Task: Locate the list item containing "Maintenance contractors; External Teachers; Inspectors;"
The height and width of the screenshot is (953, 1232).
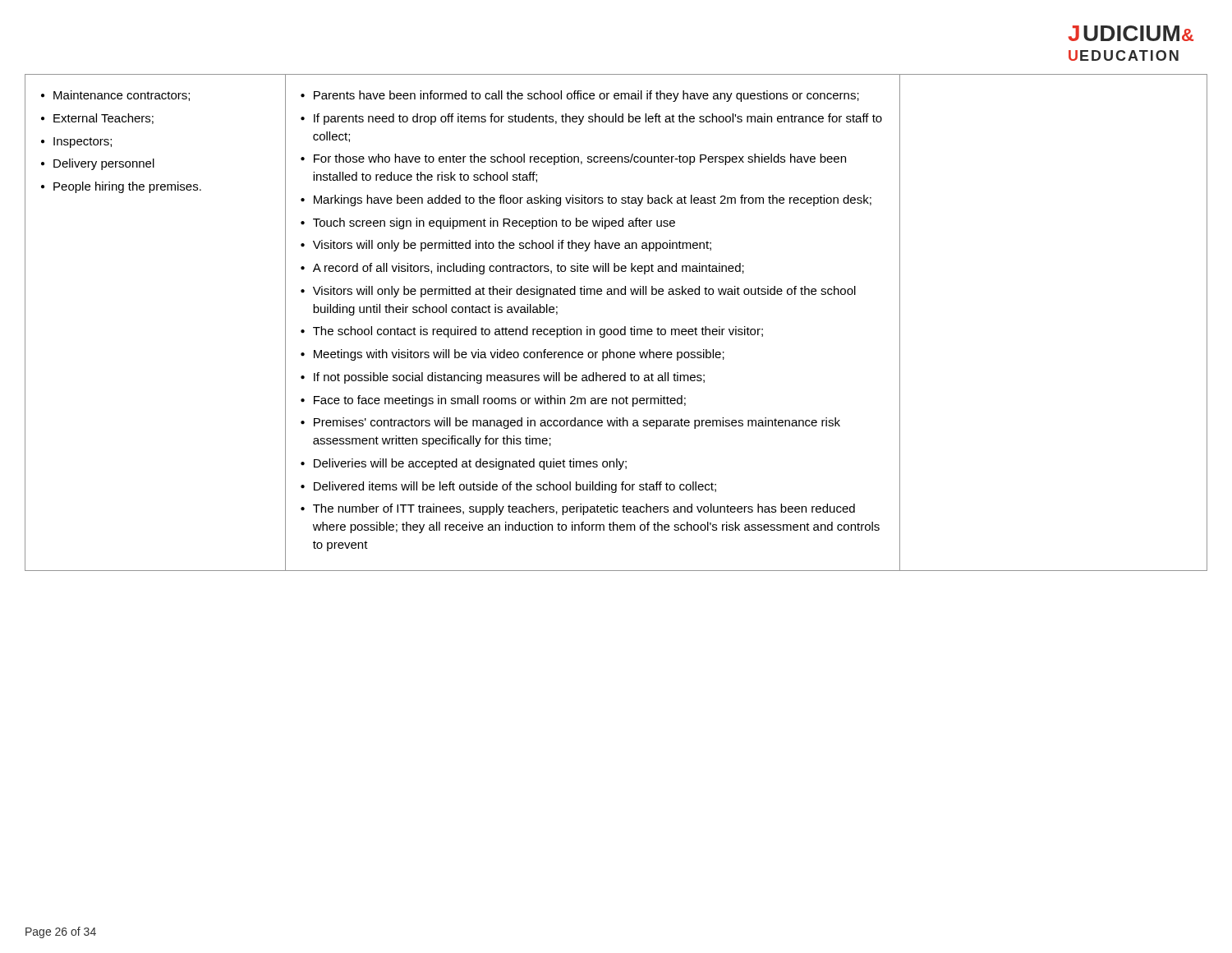Action: coord(115,96)
